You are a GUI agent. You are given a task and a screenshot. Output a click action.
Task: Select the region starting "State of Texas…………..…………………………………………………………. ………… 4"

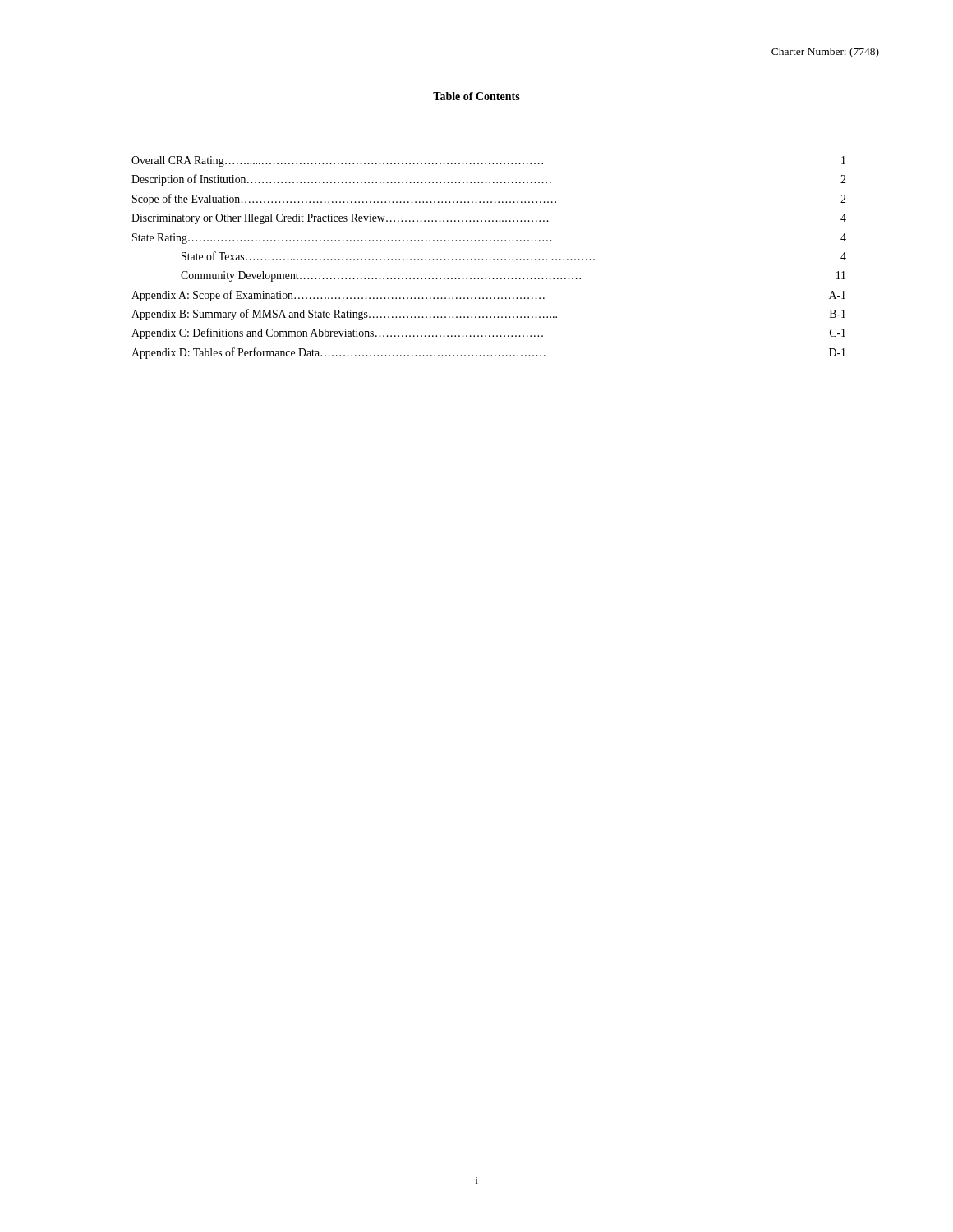513,257
